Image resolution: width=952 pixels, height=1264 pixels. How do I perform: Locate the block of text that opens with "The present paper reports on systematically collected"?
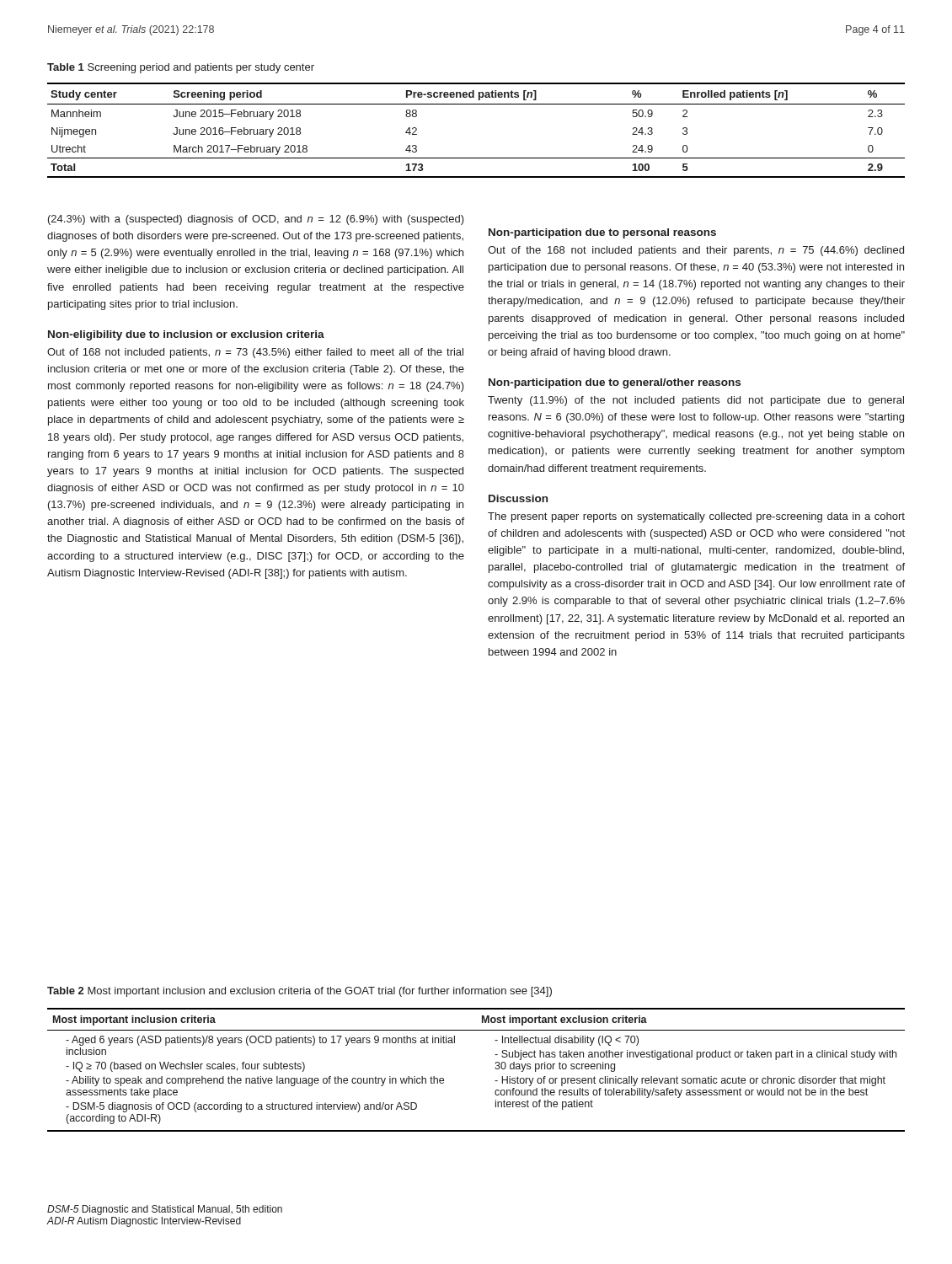[x=696, y=584]
